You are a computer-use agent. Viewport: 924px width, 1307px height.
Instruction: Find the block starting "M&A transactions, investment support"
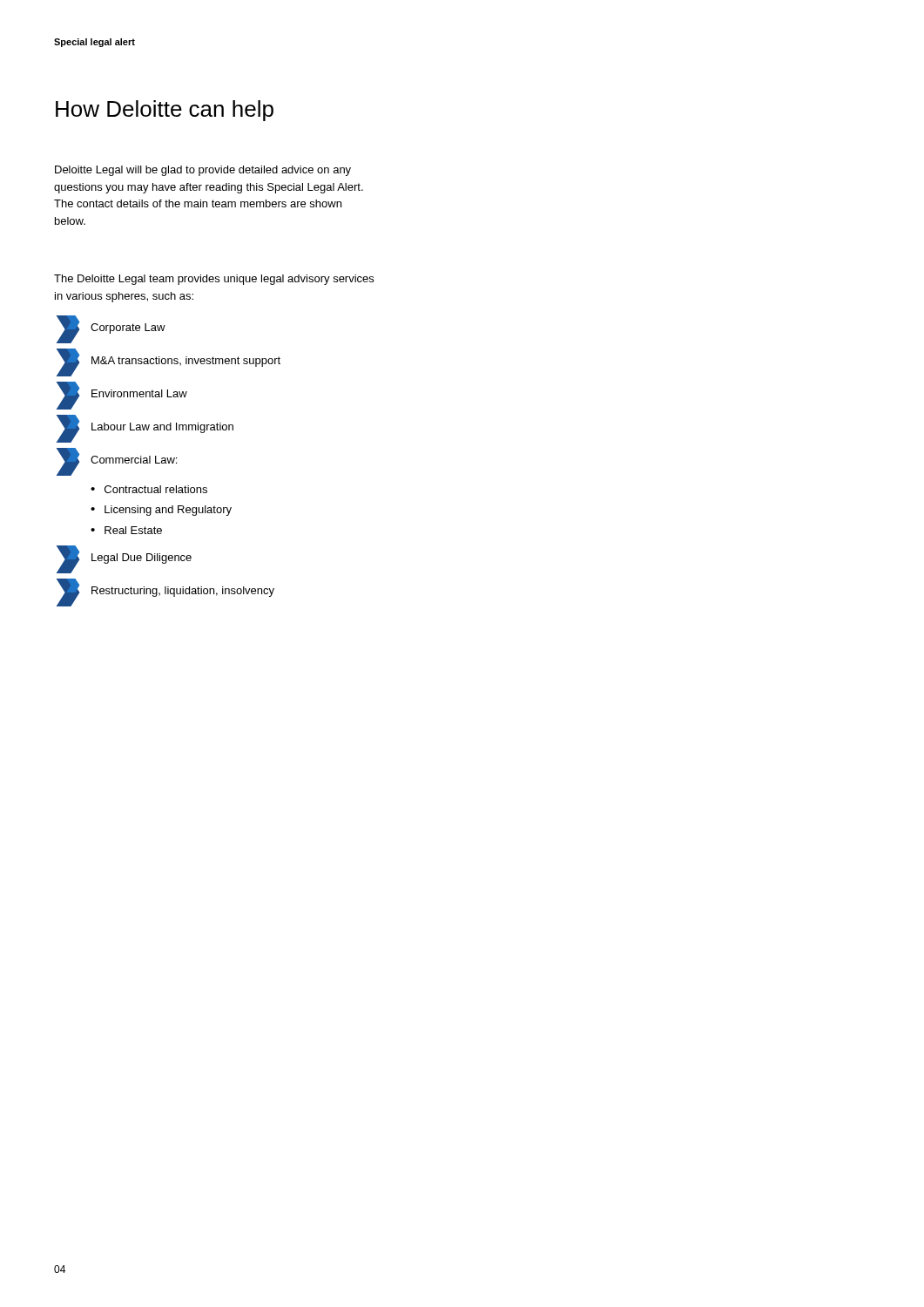pos(167,362)
